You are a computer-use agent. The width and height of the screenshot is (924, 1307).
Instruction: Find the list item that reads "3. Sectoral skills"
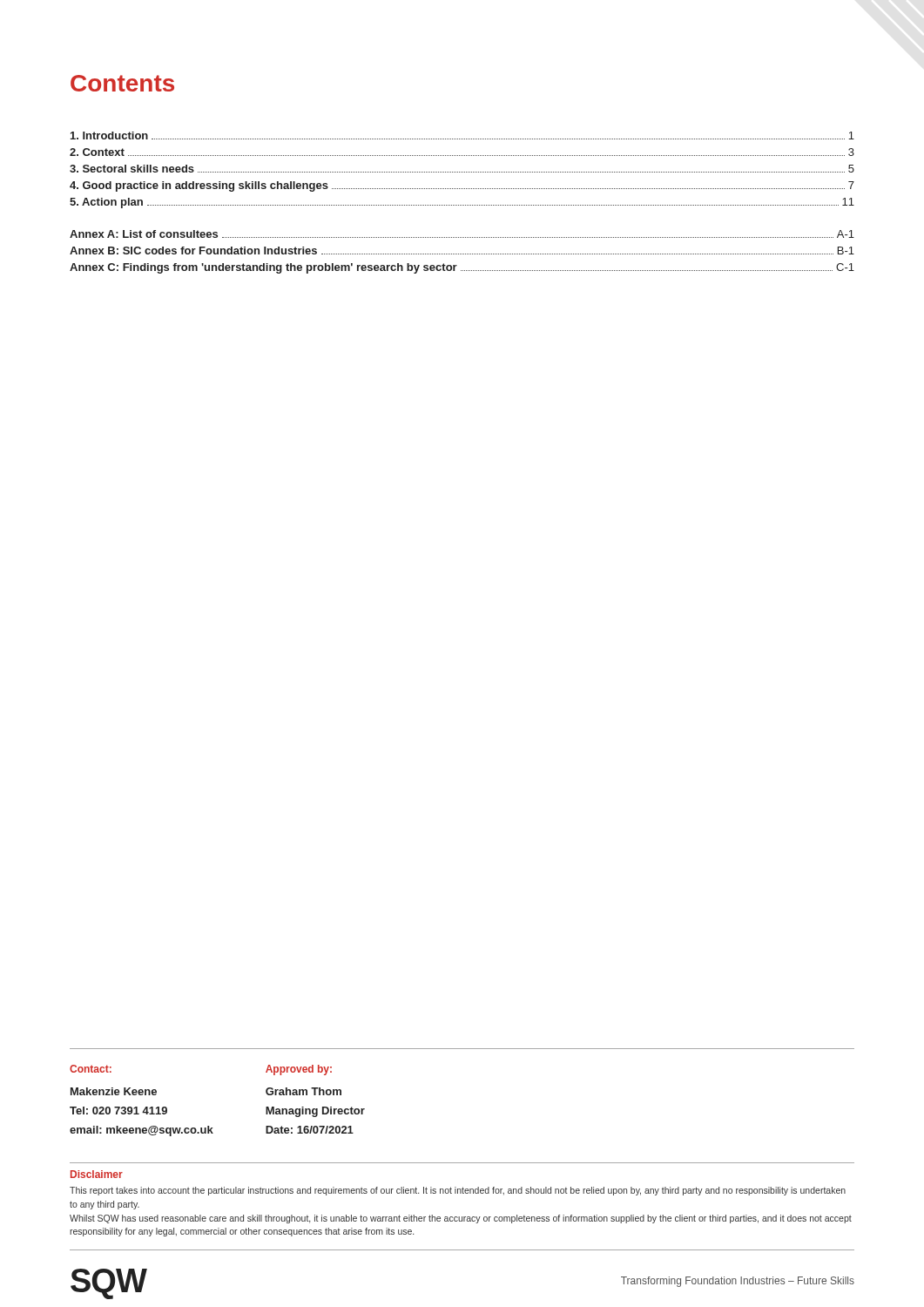(462, 169)
